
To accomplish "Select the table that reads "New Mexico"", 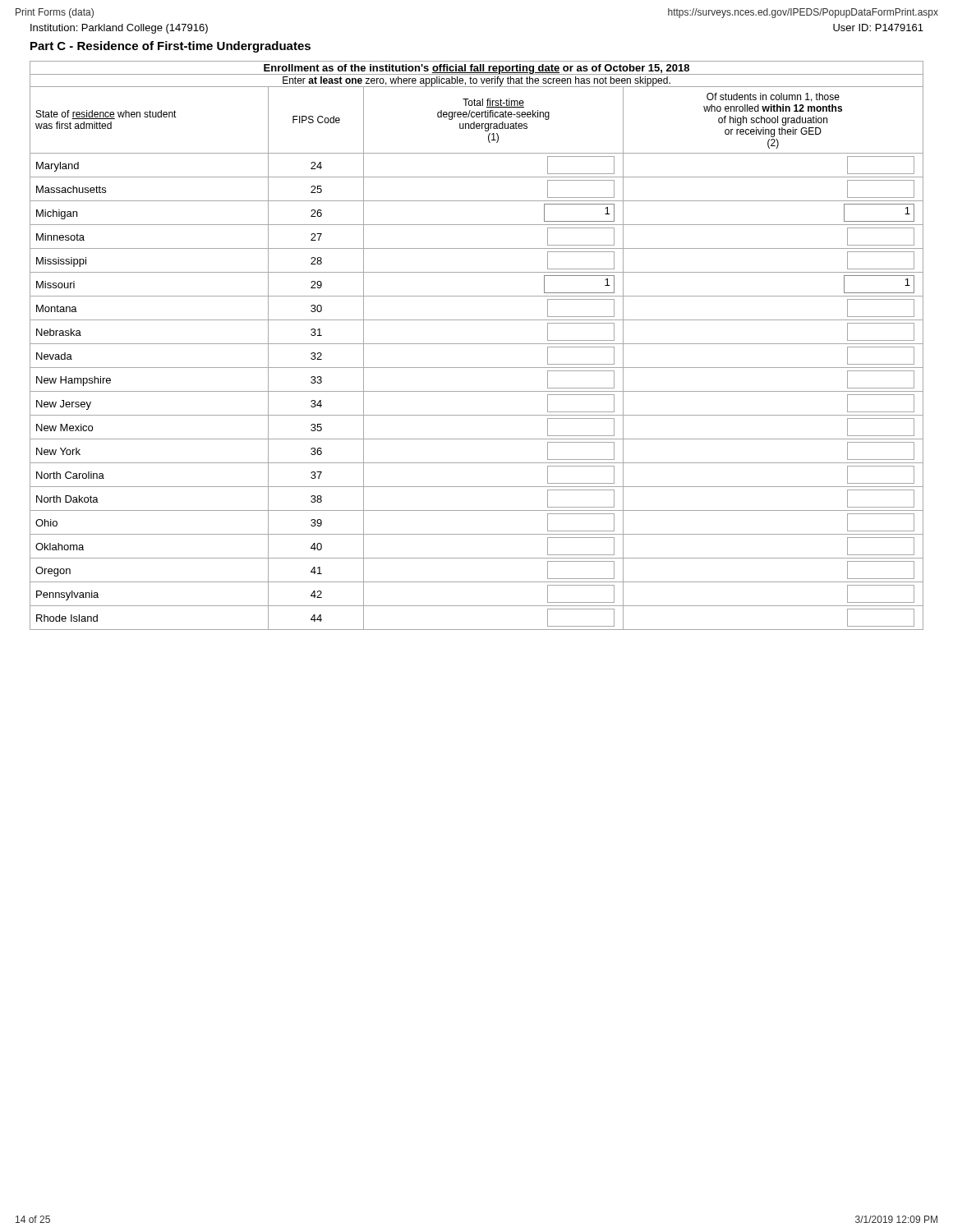I will click(476, 345).
